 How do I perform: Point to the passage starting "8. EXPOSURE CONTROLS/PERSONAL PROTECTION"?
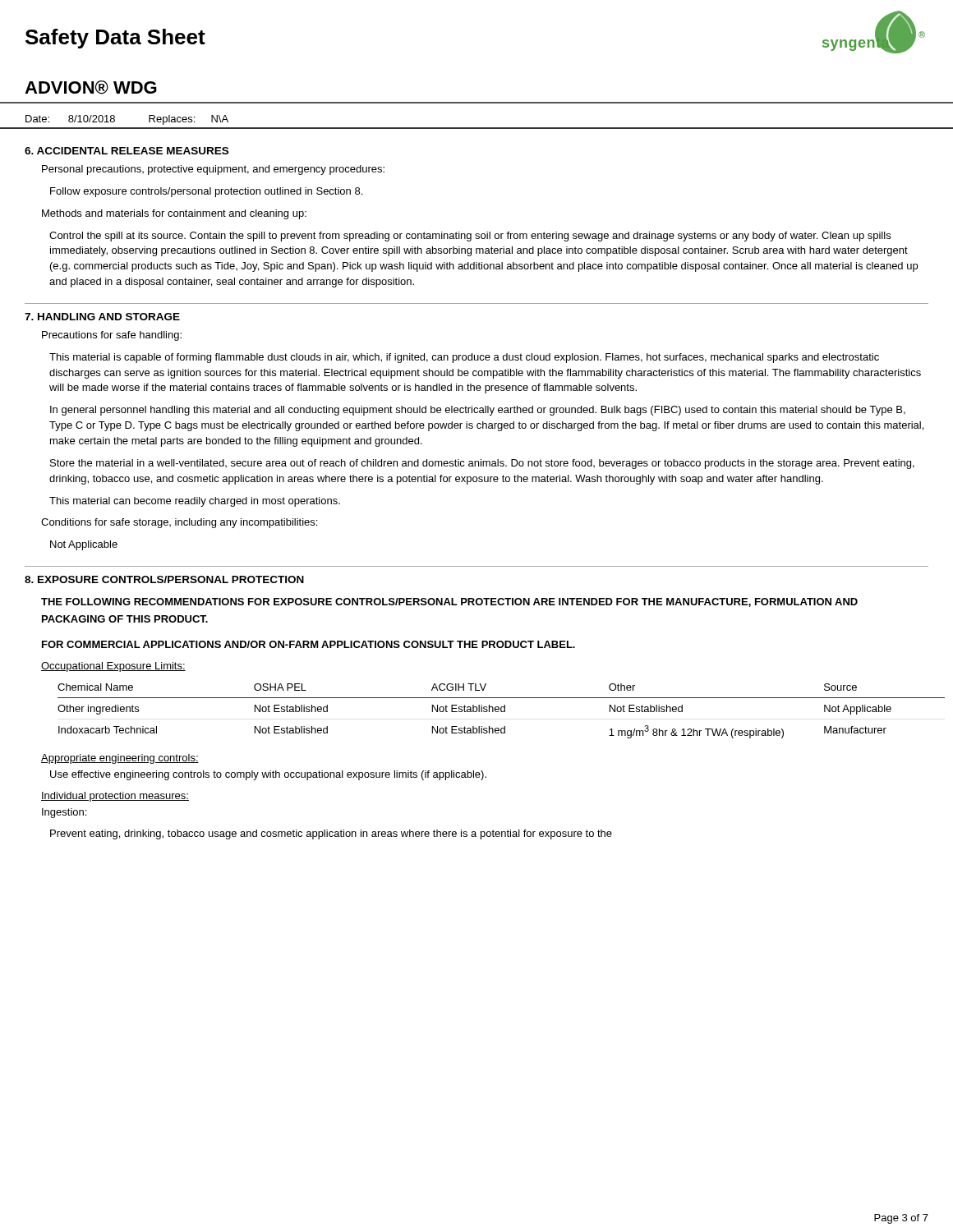164,580
